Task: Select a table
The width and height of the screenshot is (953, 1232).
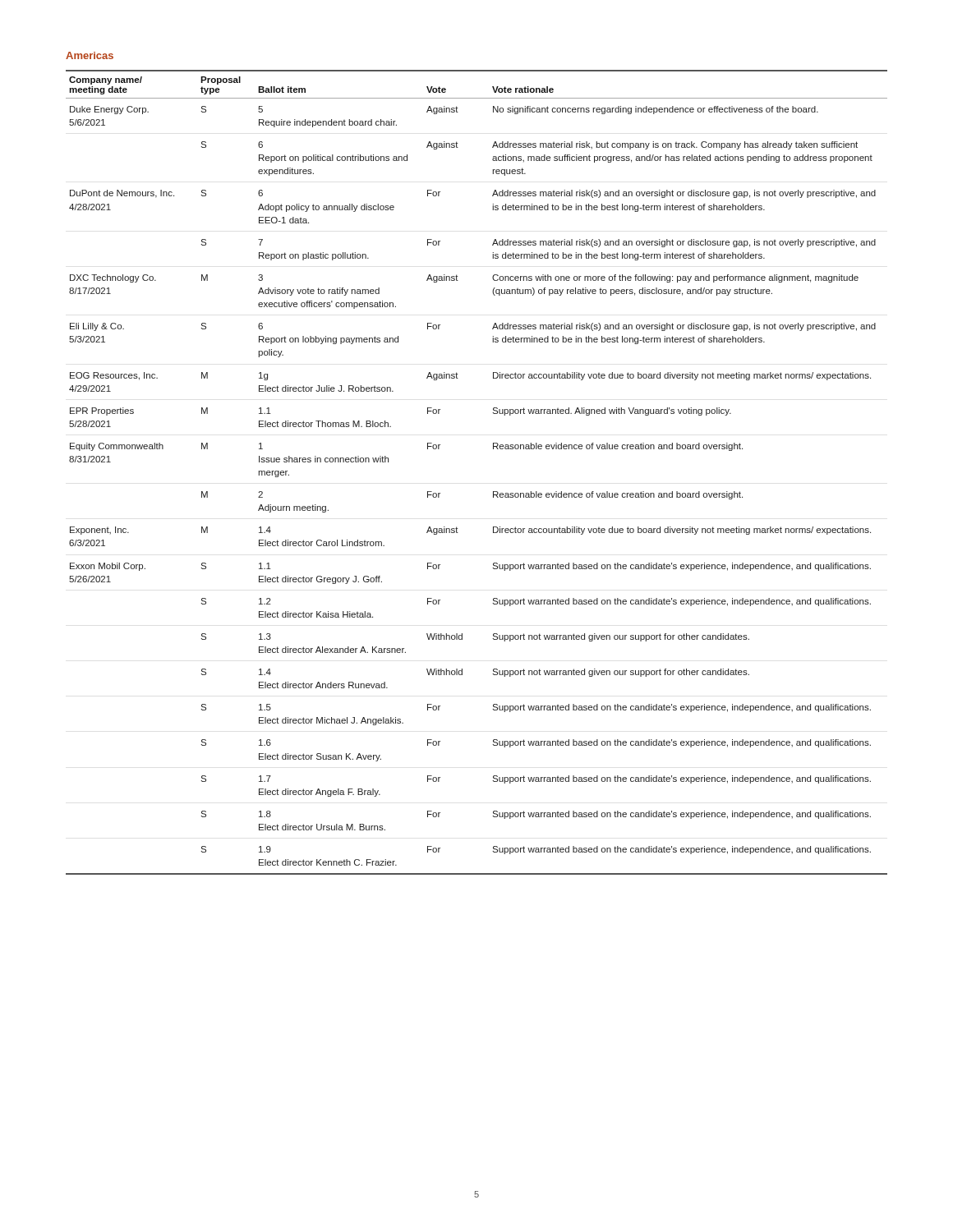Action: (476, 472)
